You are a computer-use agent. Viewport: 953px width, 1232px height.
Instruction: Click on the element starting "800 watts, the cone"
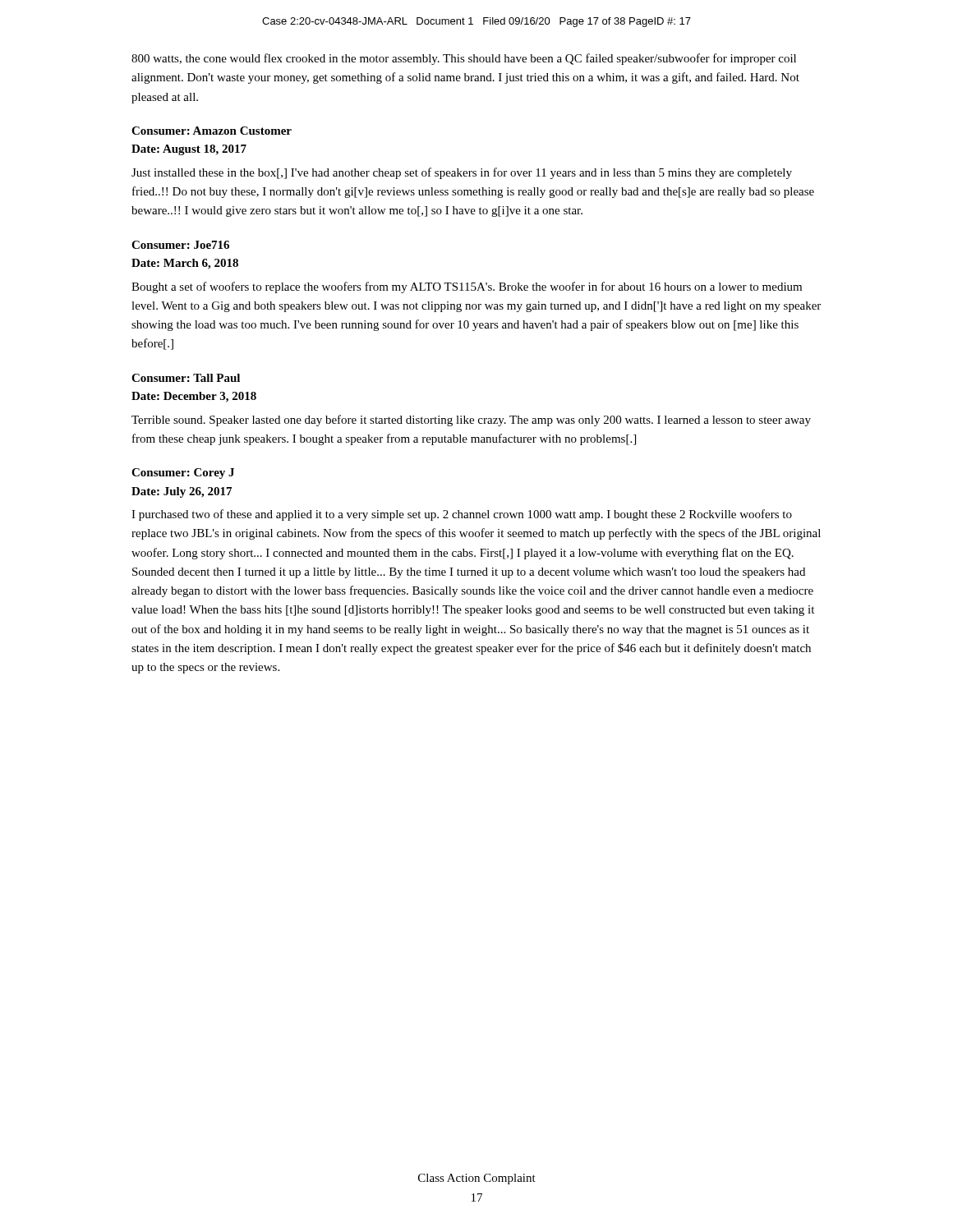tap(465, 77)
